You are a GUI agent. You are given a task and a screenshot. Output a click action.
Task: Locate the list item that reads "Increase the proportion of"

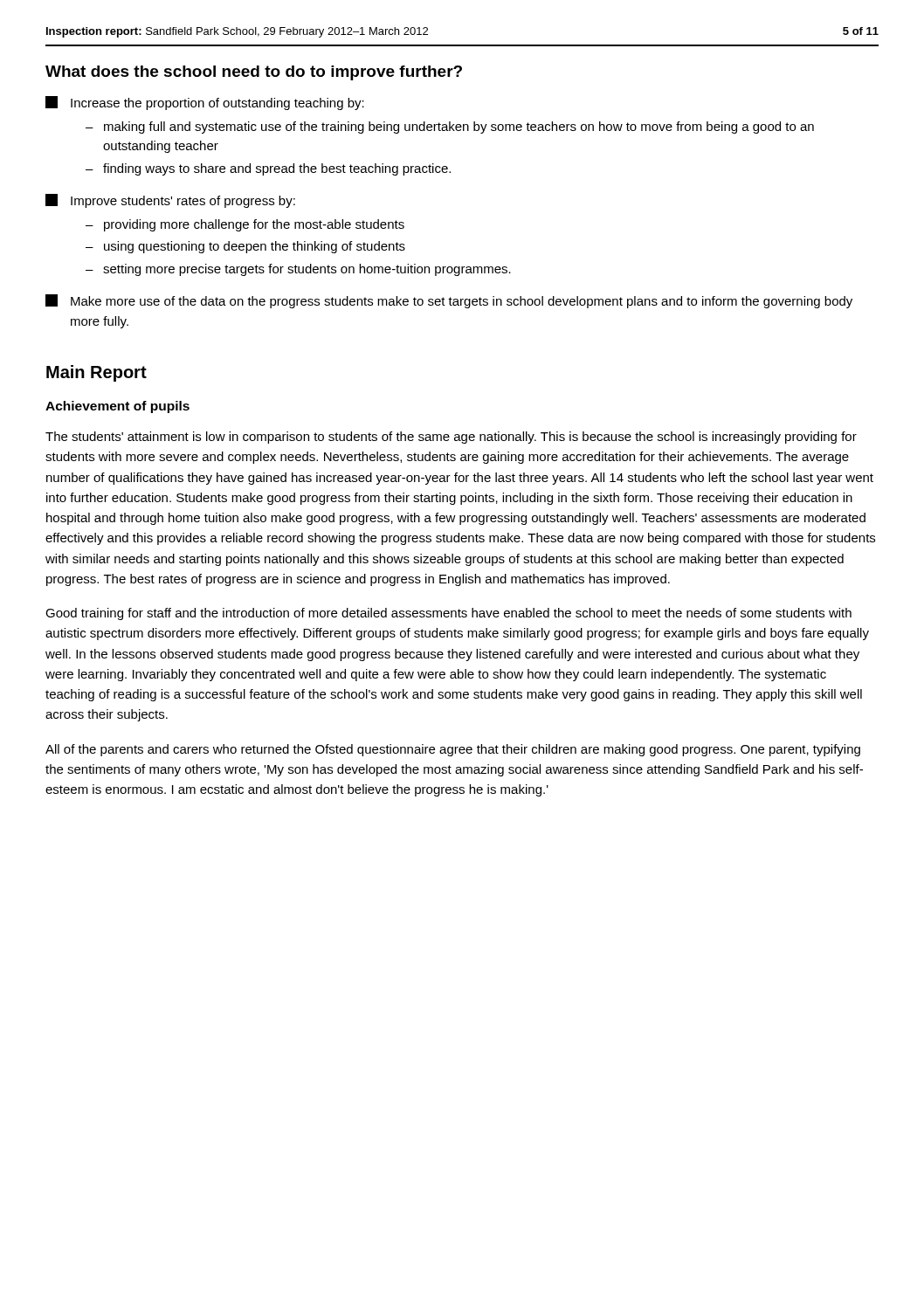pos(462,137)
